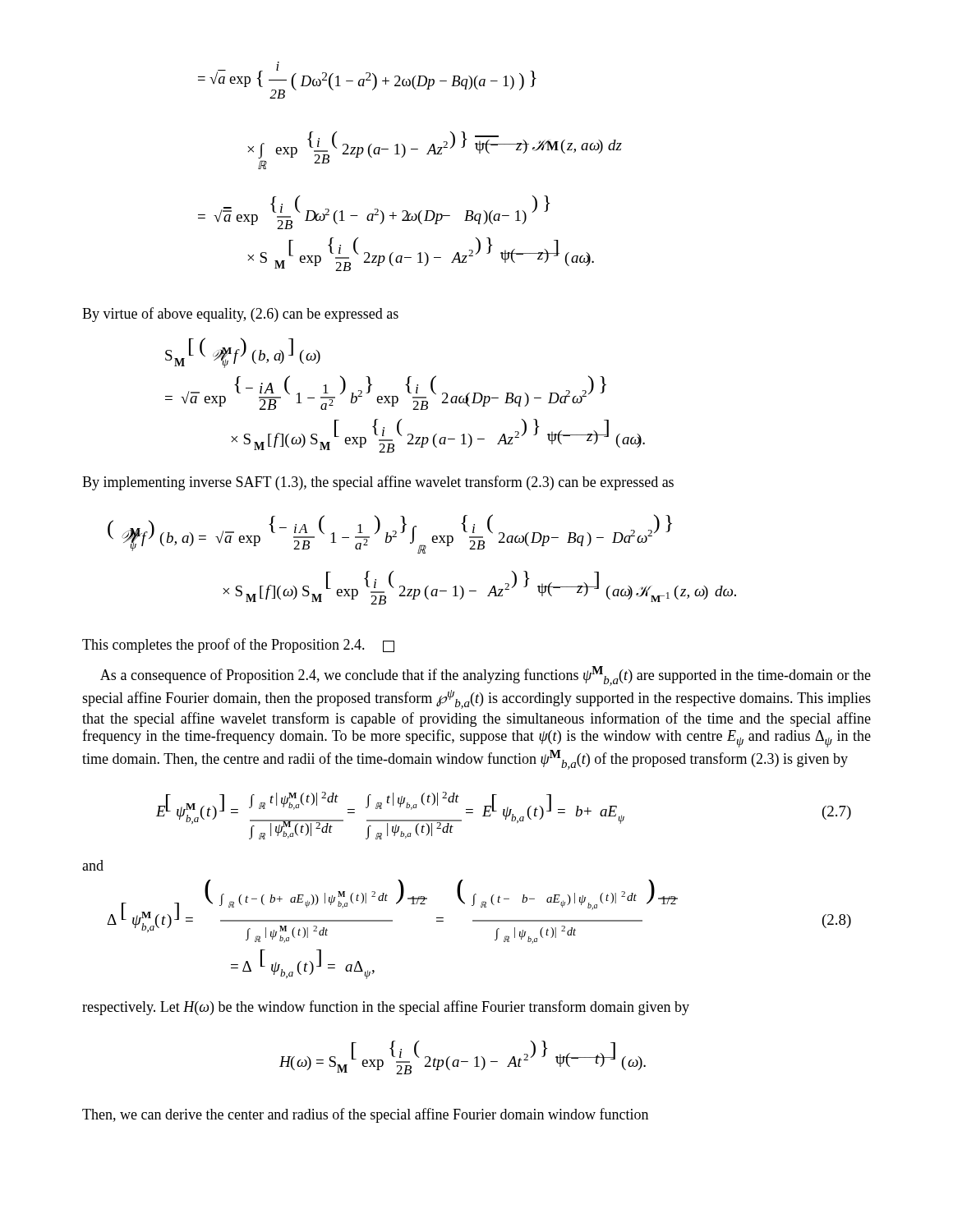Where is the passage that starts "respectively. Let H(ω) be the window function in"?
This screenshot has width=953, height=1232.
coord(386,1007)
